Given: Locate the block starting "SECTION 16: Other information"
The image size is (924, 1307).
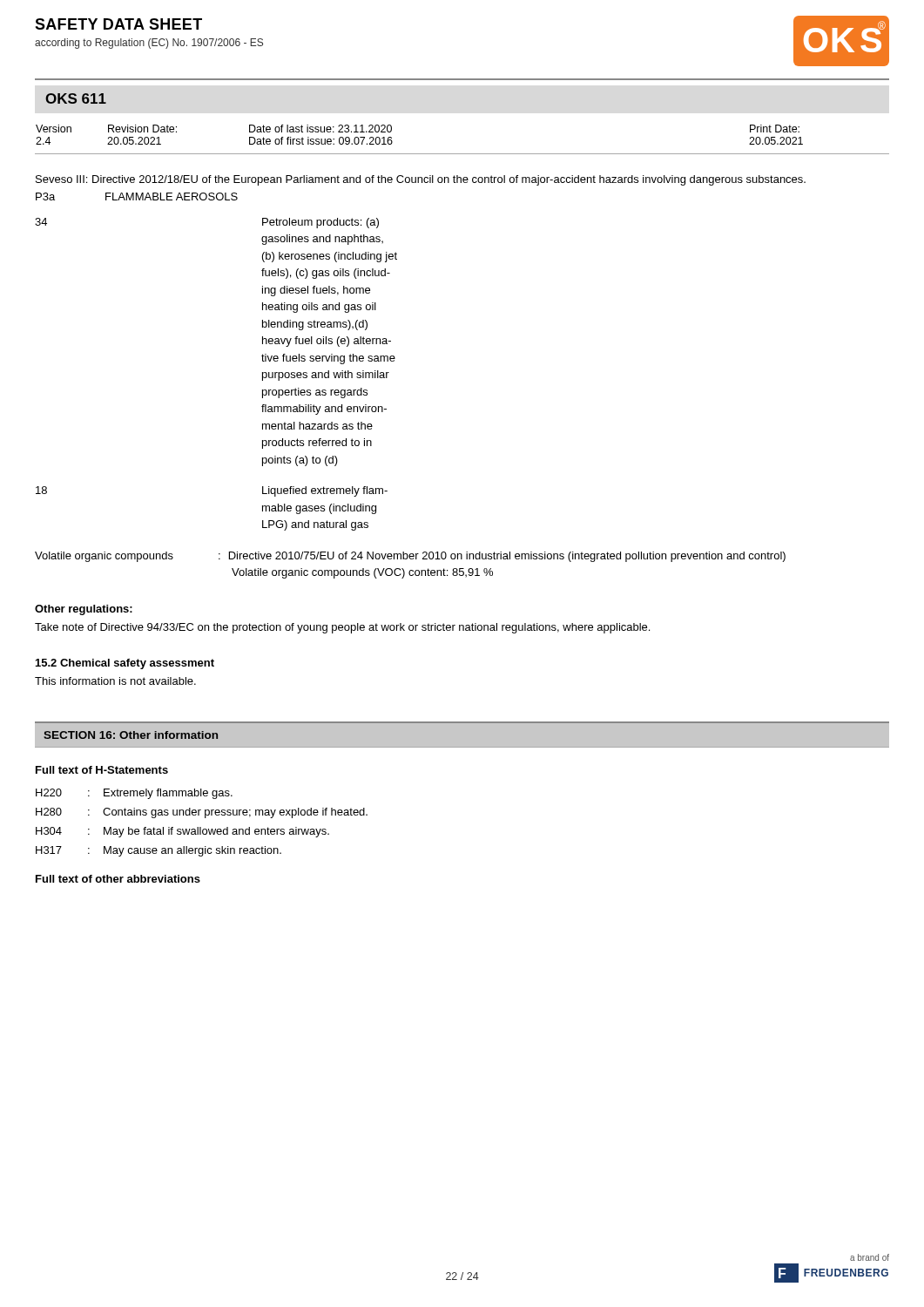Looking at the screenshot, I should point(131,735).
